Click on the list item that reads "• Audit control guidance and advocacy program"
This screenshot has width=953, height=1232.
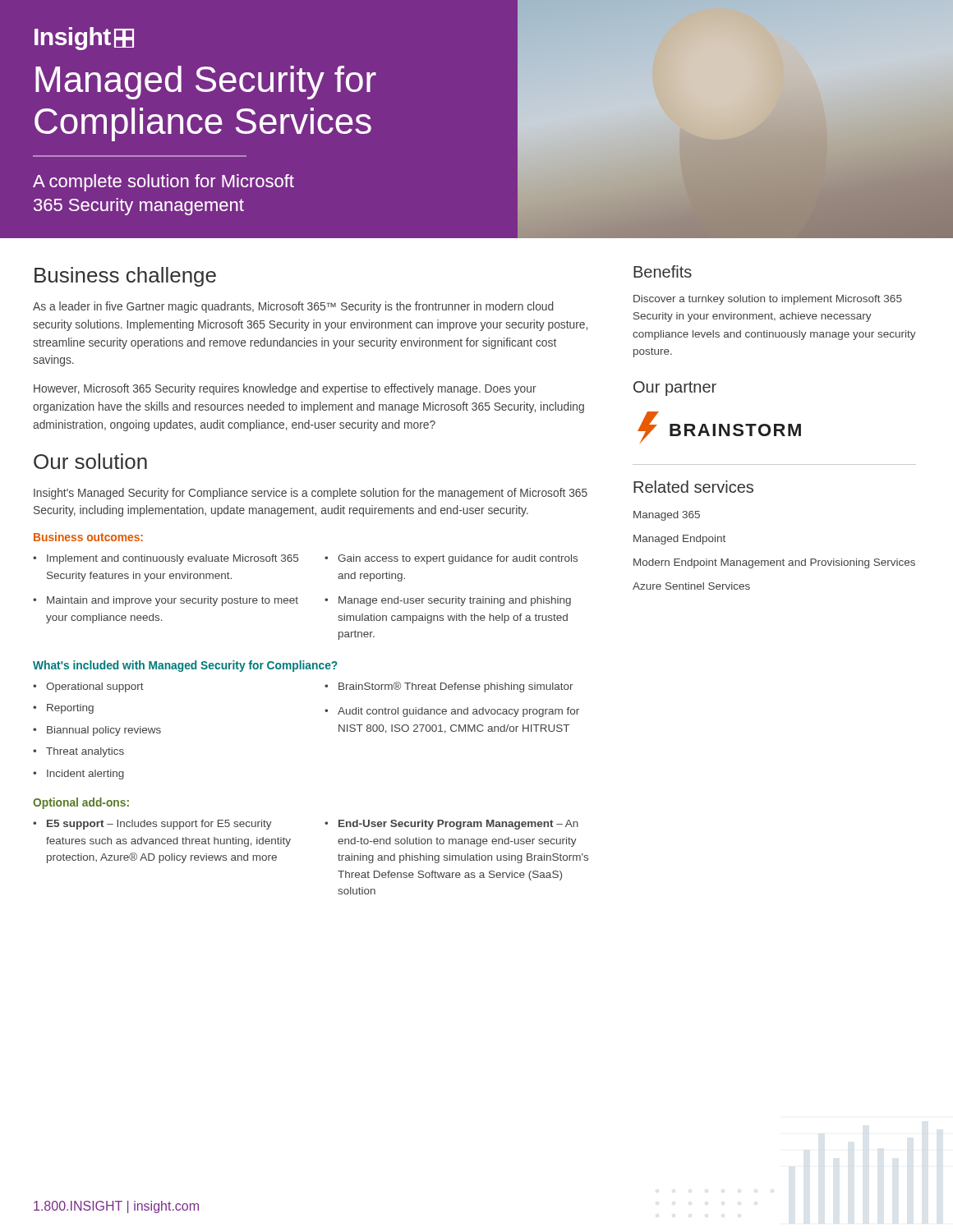click(x=452, y=719)
